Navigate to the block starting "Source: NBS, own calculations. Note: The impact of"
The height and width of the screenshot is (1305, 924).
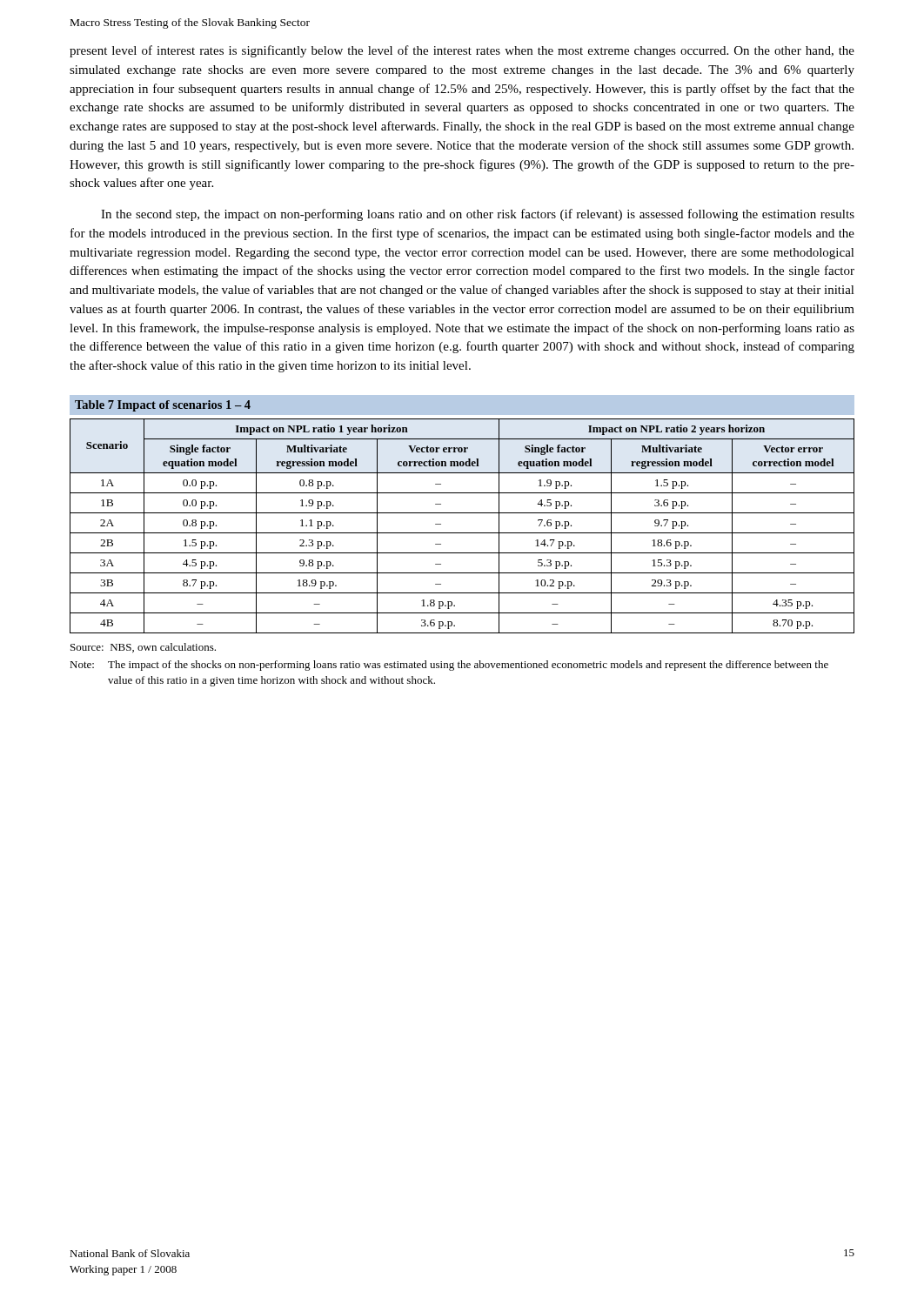(462, 664)
